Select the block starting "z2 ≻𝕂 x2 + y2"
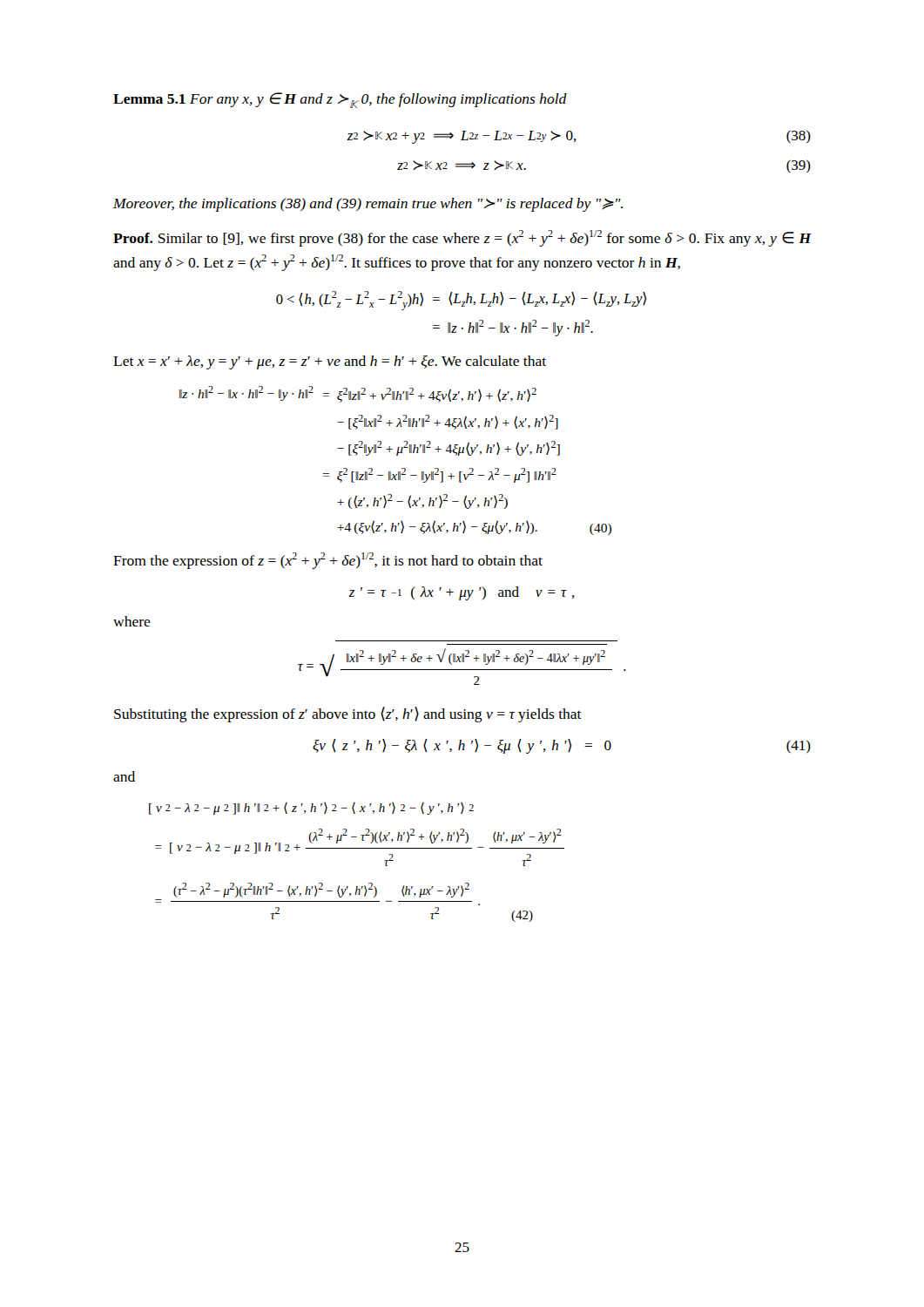The height and width of the screenshot is (1307, 924). coord(462,151)
